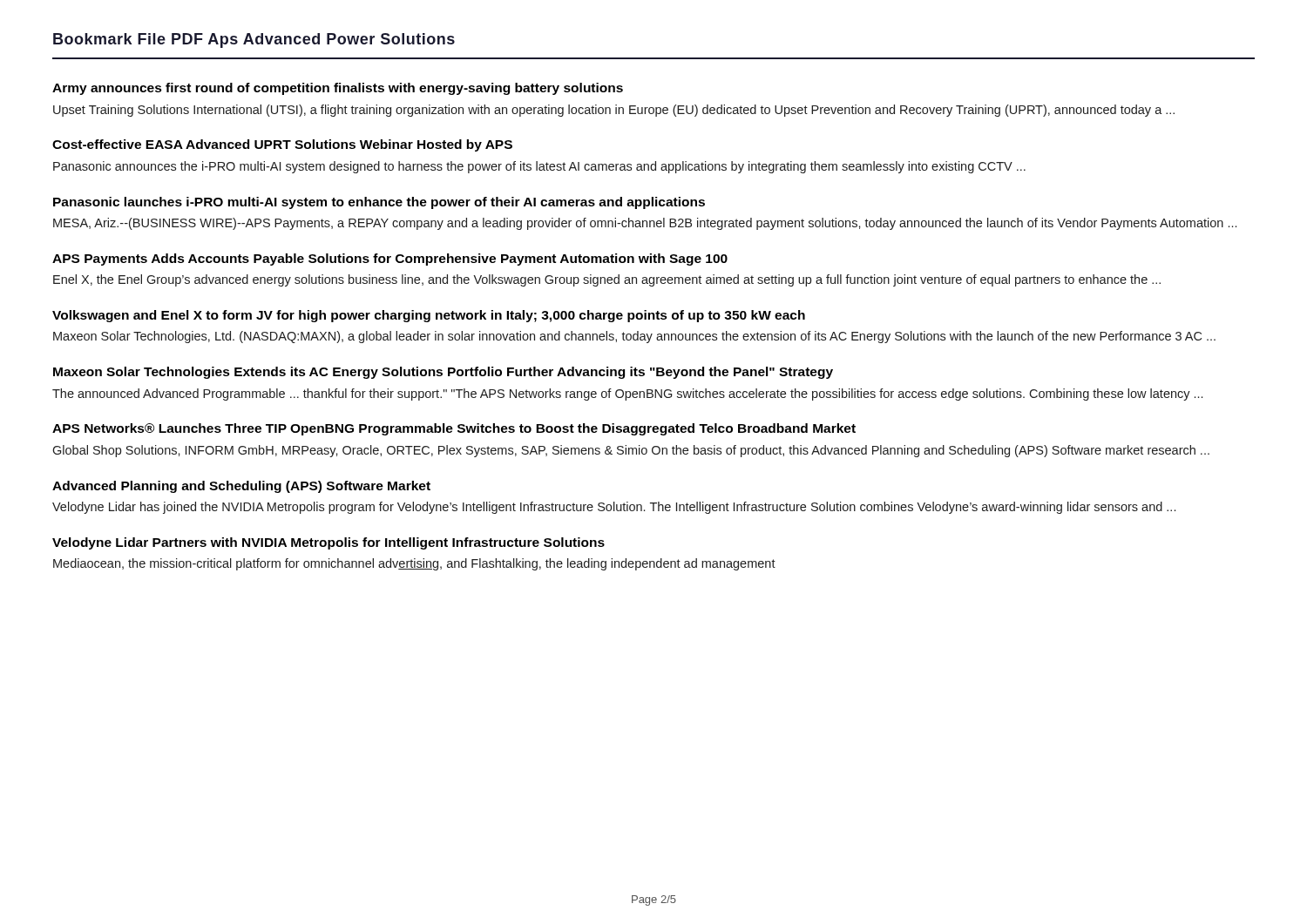Find the passage starting "Mediaocean, the mission-critical platform"

coord(414,564)
